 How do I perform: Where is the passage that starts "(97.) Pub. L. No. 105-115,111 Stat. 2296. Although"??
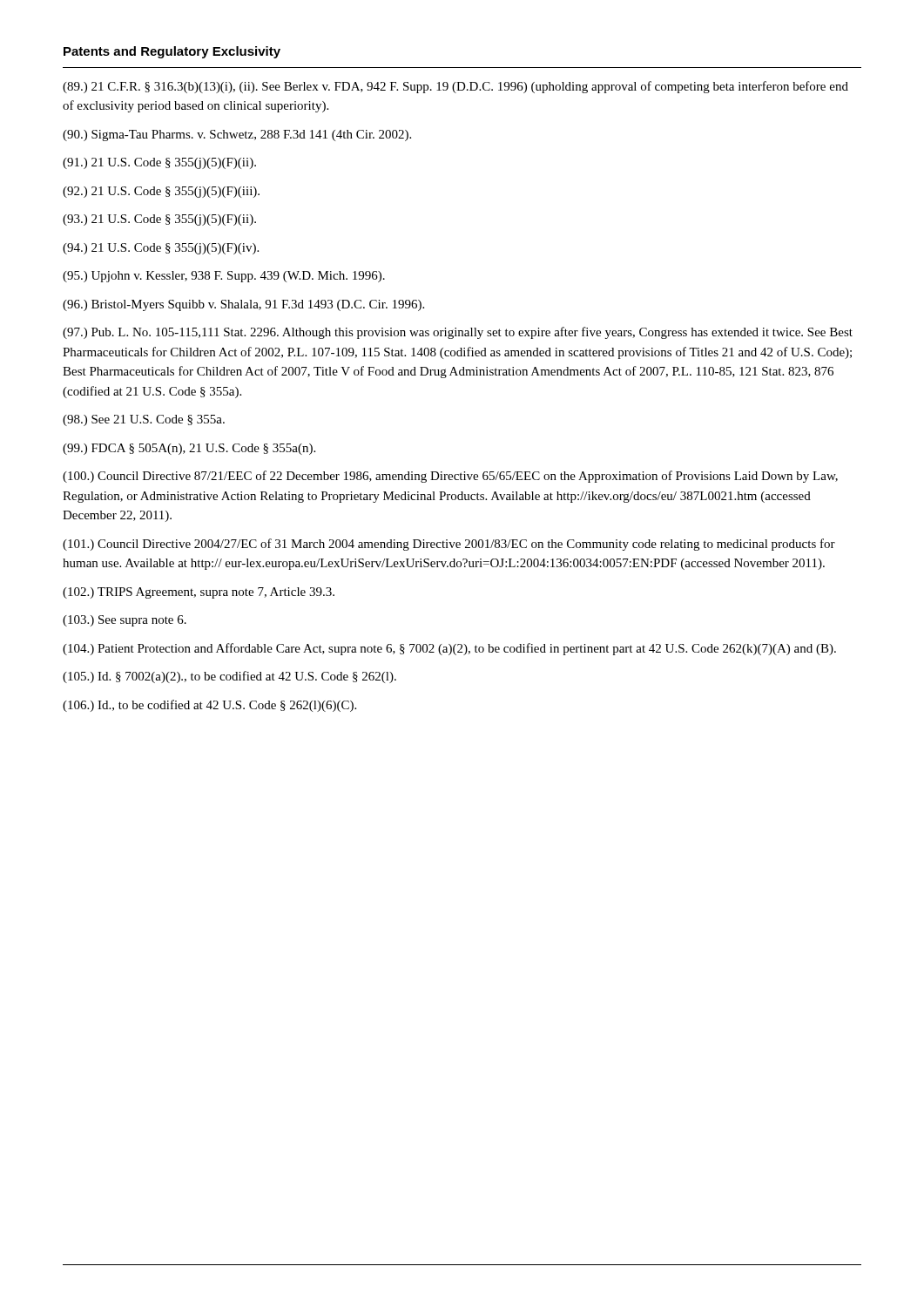tap(458, 361)
